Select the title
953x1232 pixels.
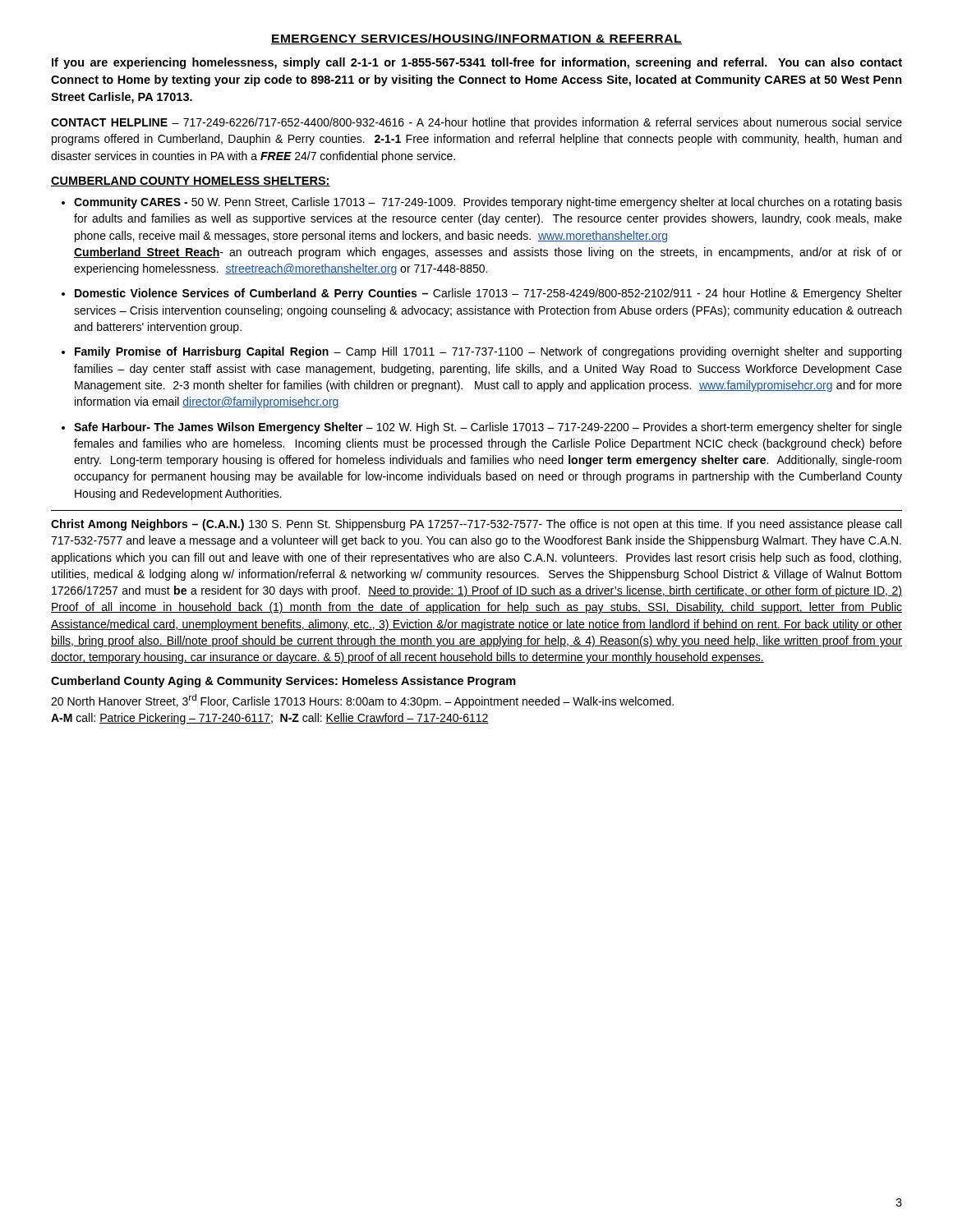point(476,38)
